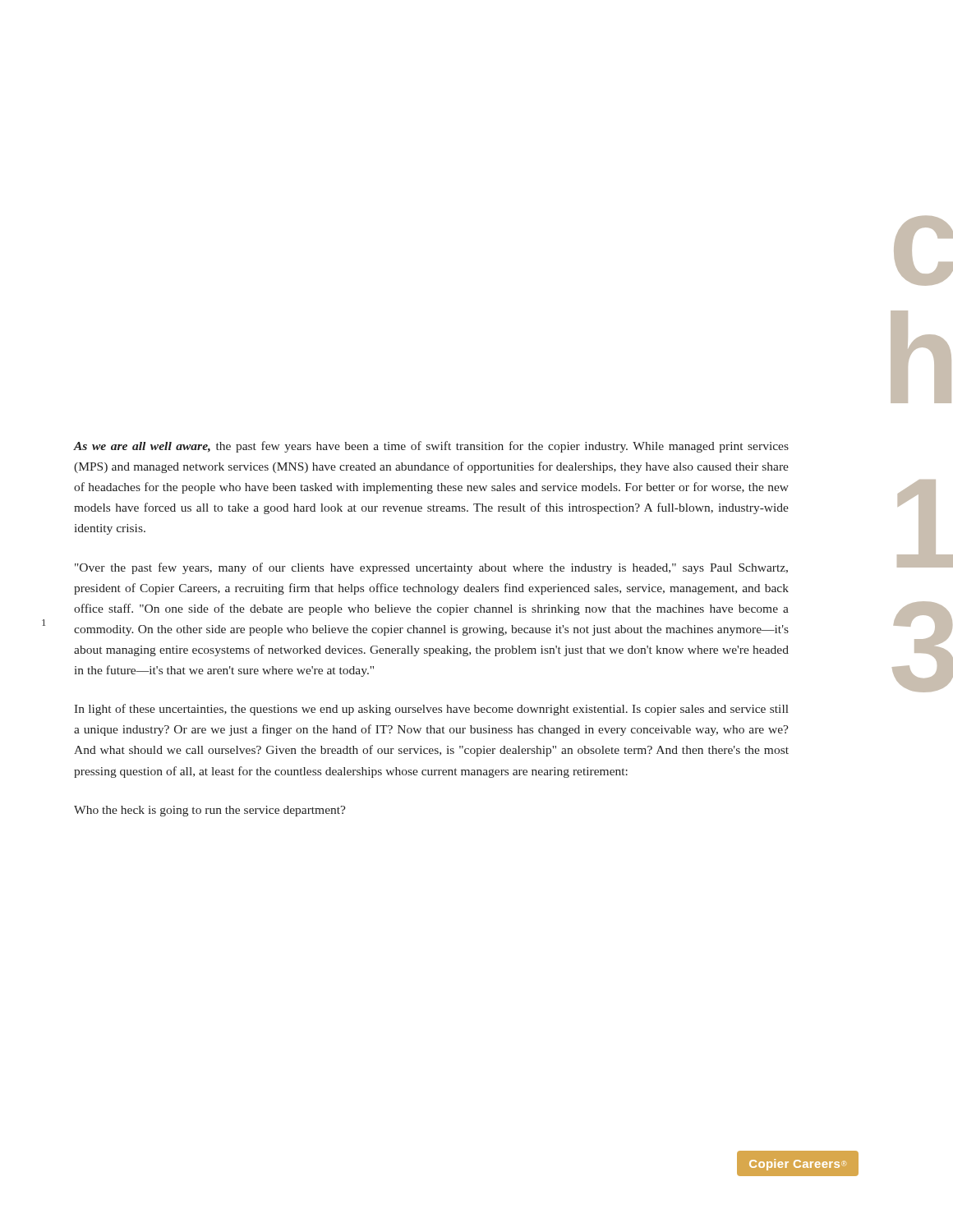Find the illustration
Screen dimensions: 1232x953
(905, 616)
